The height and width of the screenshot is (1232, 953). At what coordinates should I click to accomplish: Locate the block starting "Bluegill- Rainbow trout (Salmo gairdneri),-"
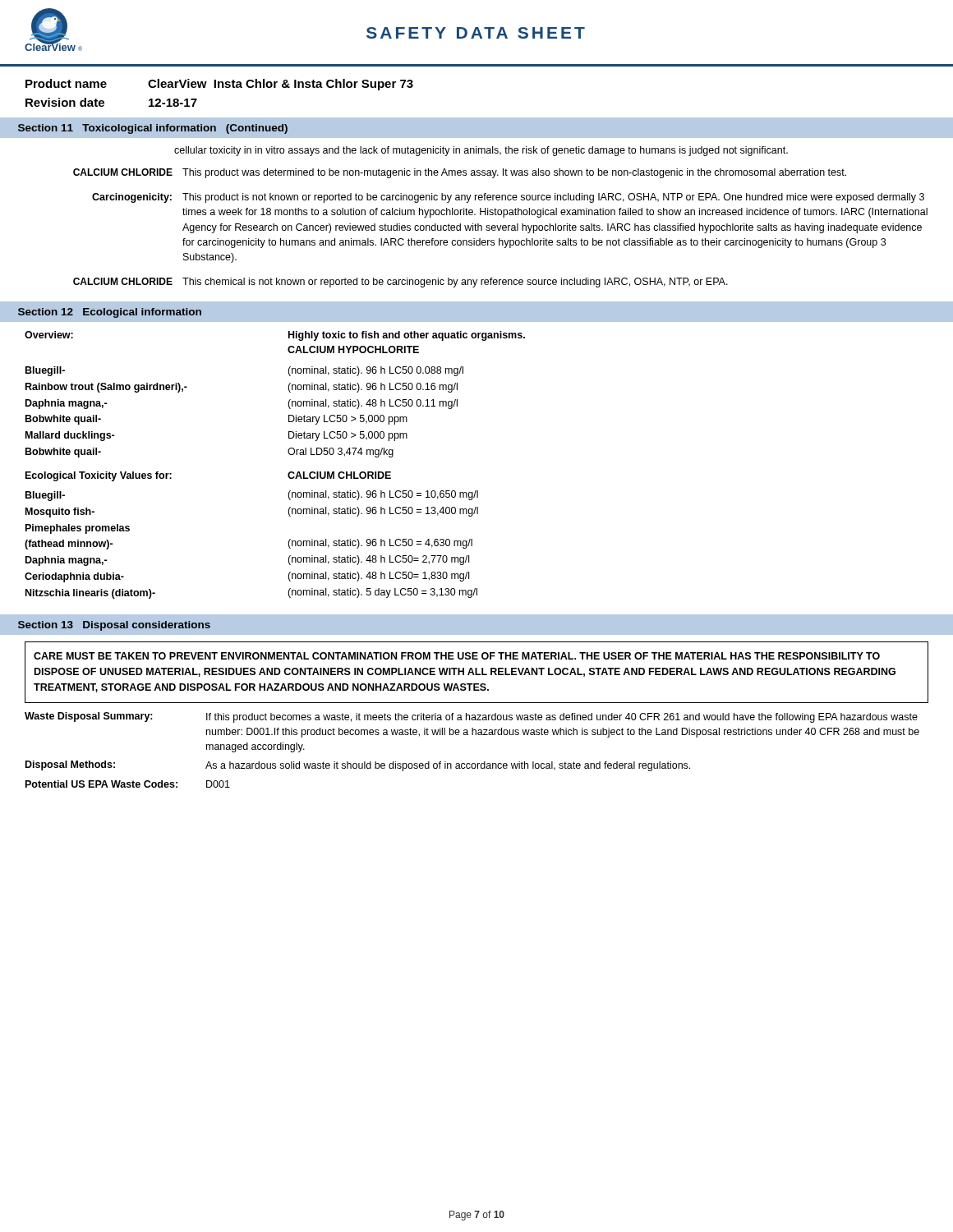[x=44, y=371]
